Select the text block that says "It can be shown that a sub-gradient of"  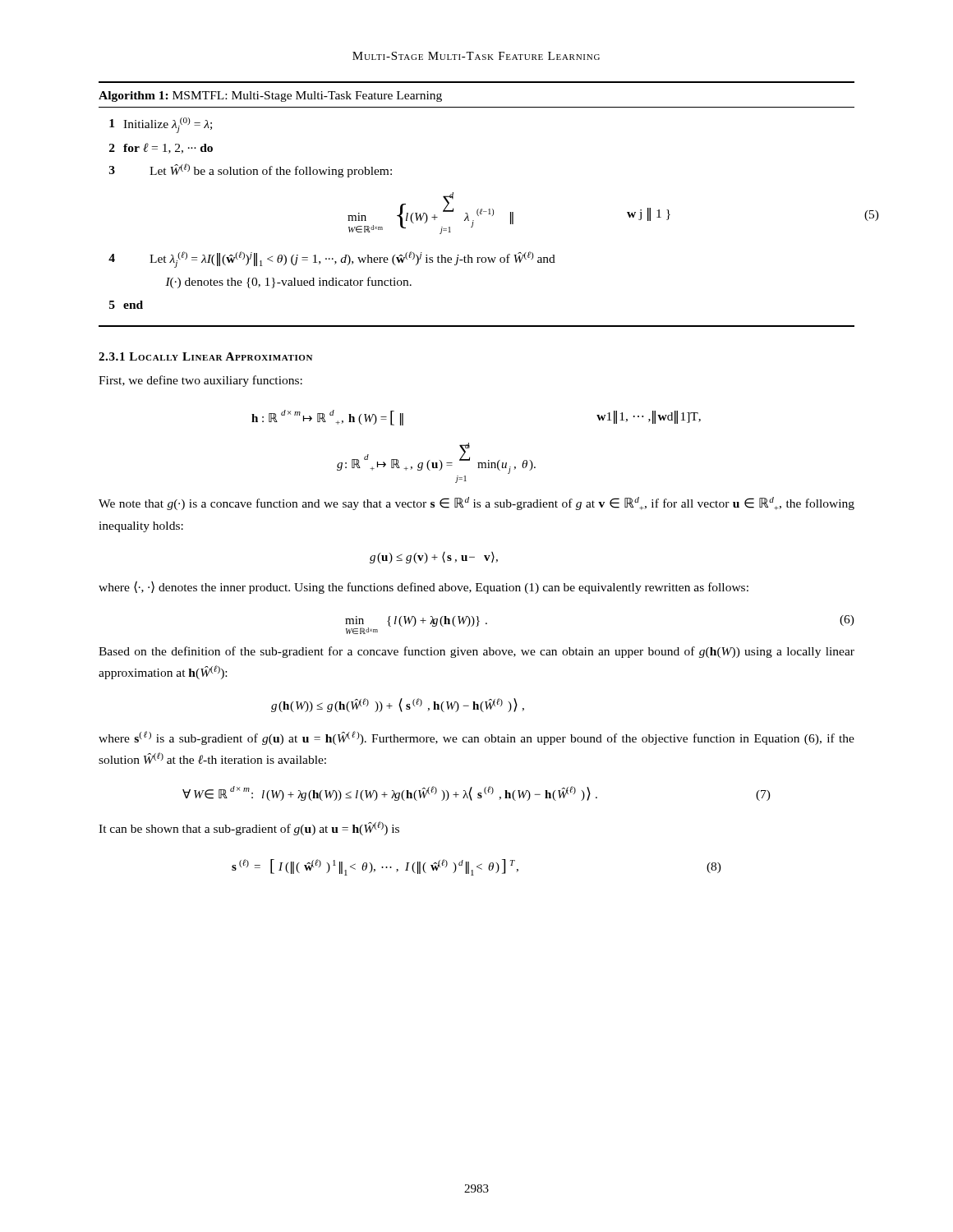[249, 828]
